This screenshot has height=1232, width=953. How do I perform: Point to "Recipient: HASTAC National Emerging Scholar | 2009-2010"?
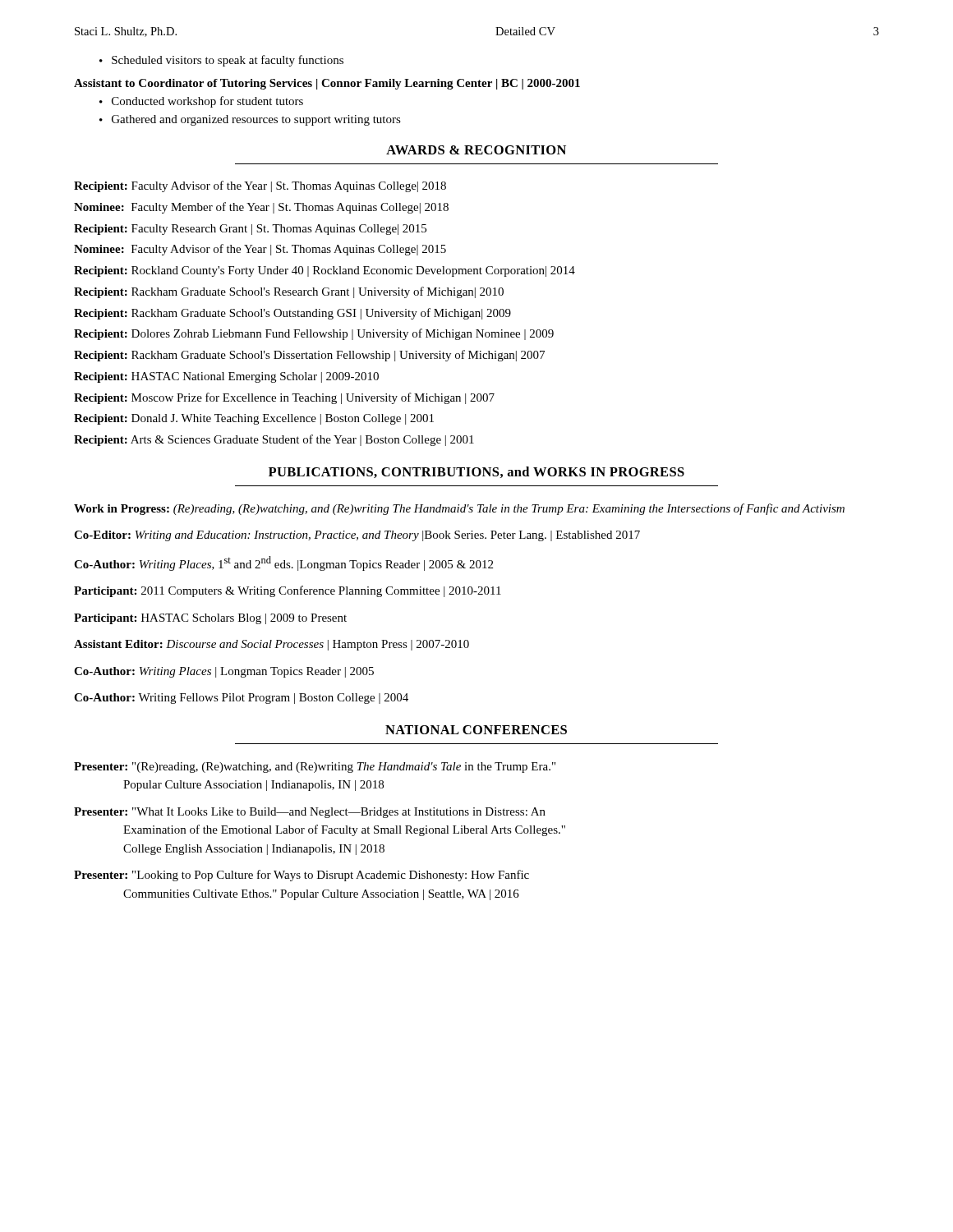tap(227, 376)
